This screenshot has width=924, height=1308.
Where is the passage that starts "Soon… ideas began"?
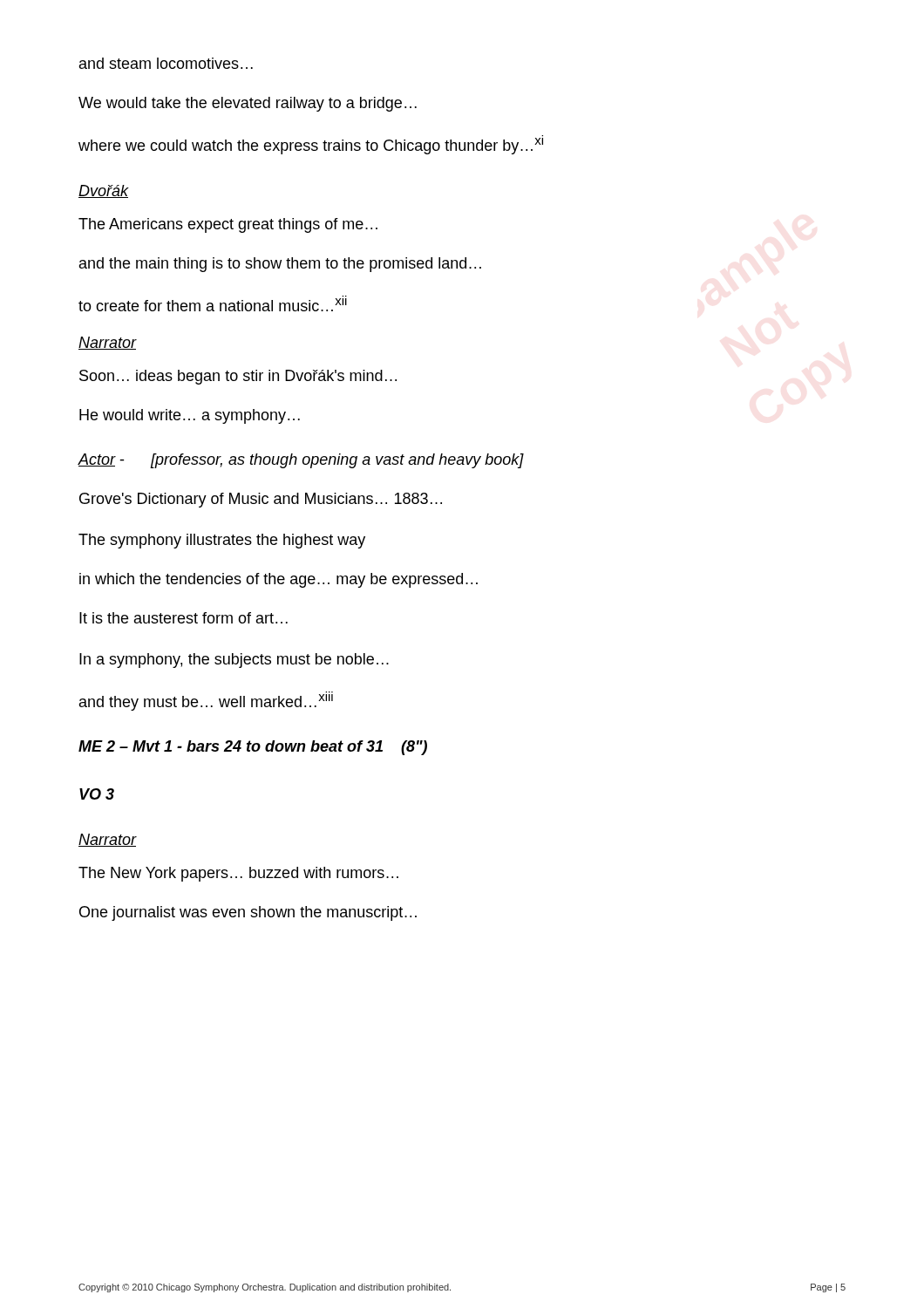coord(239,376)
